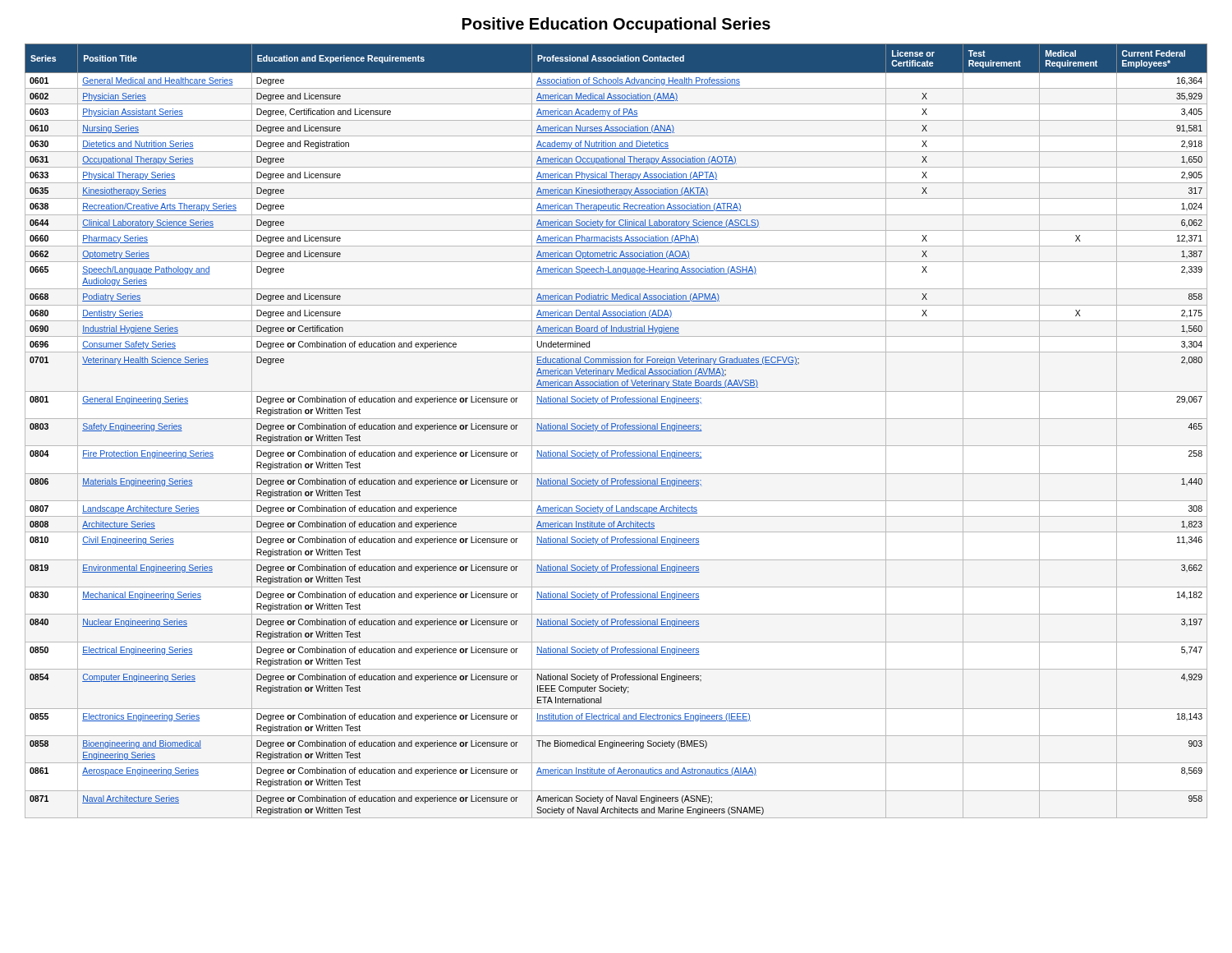
Task: Click on the title containing "Positive Education Occupational Series"
Action: (616, 24)
